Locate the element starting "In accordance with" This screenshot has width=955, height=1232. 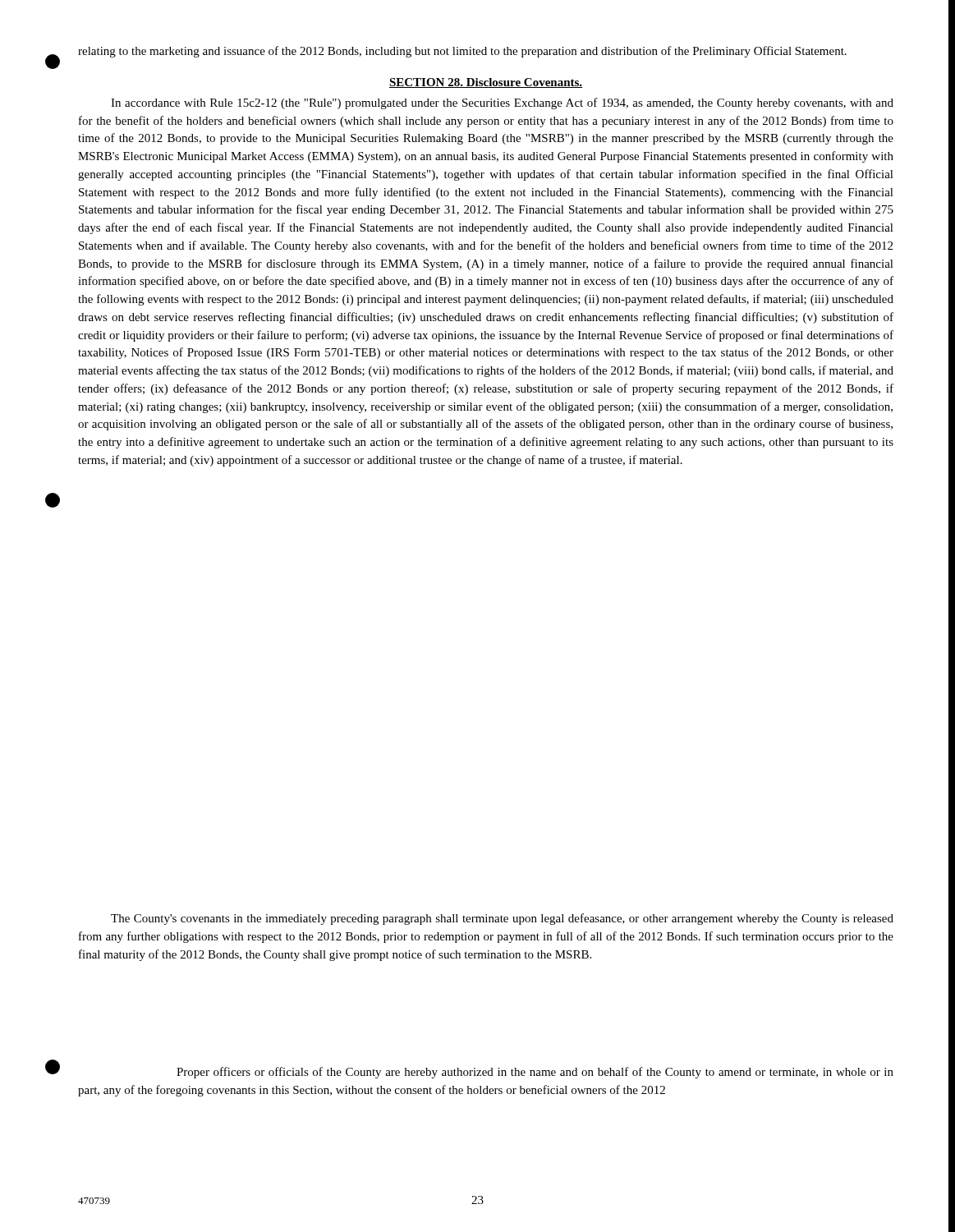[486, 282]
